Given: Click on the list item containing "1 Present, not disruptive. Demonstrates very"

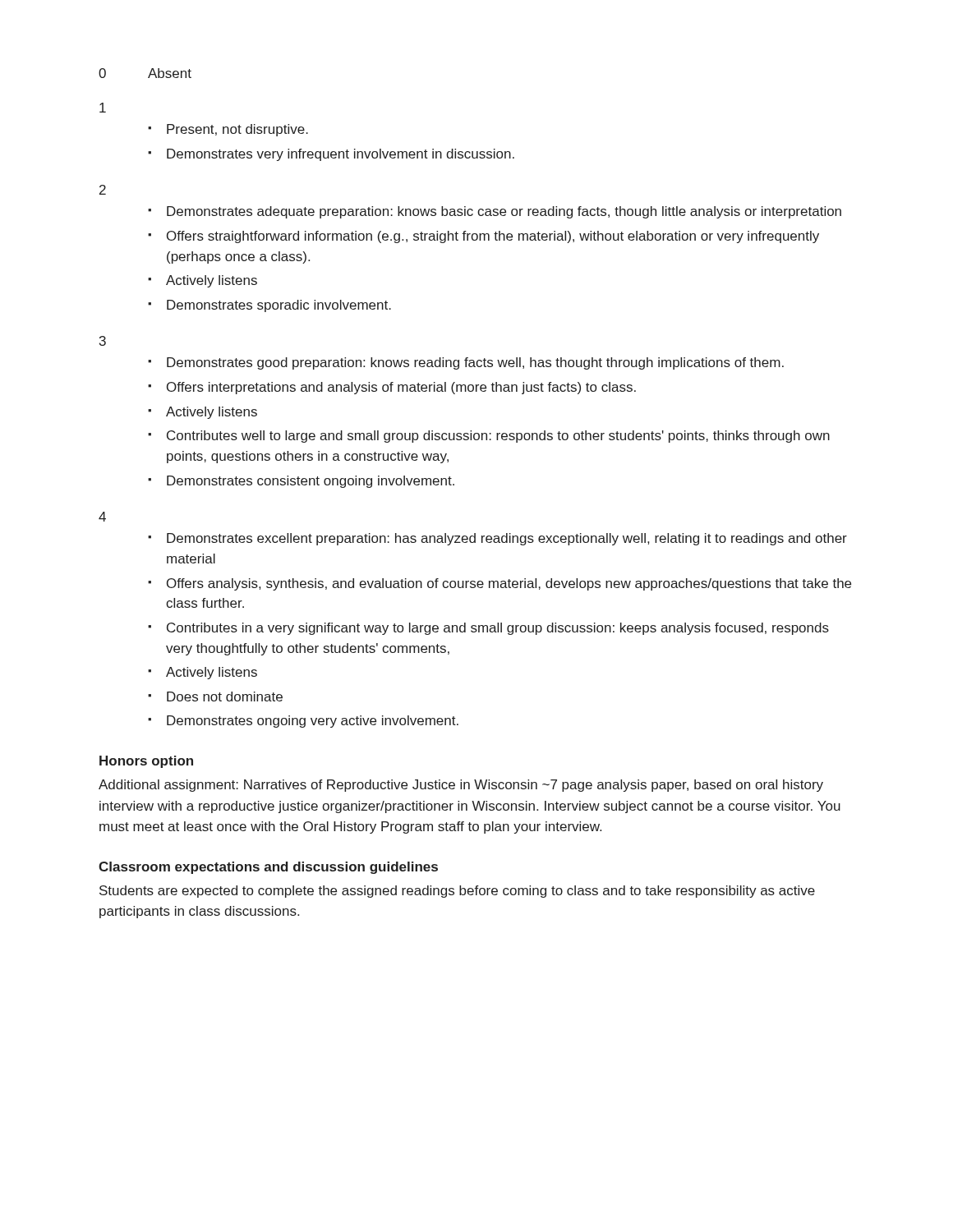Looking at the screenshot, I should tap(103, 108).
